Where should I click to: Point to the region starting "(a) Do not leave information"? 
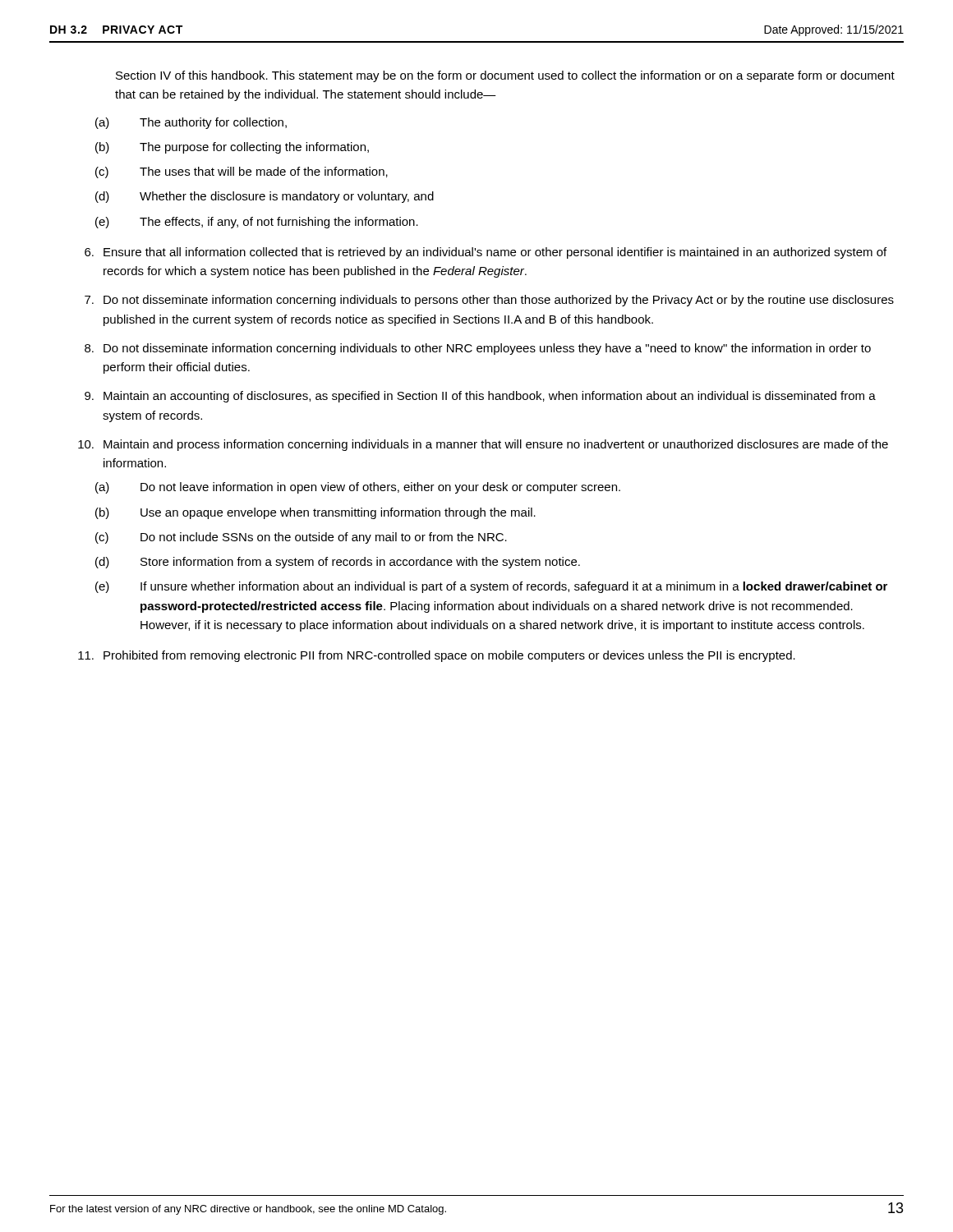(x=499, y=487)
